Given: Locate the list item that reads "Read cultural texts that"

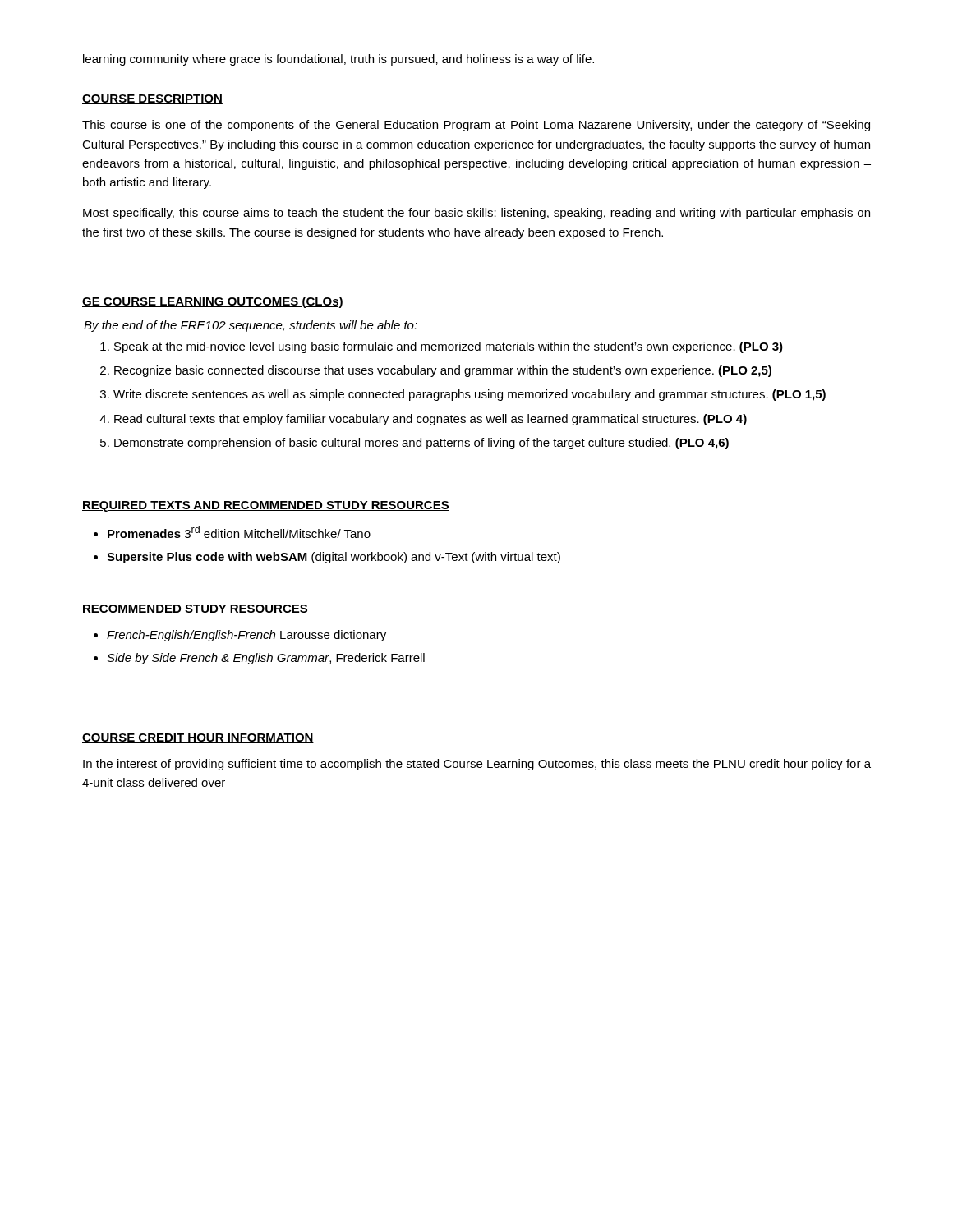Looking at the screenshot, I should [x=492, y=418].
